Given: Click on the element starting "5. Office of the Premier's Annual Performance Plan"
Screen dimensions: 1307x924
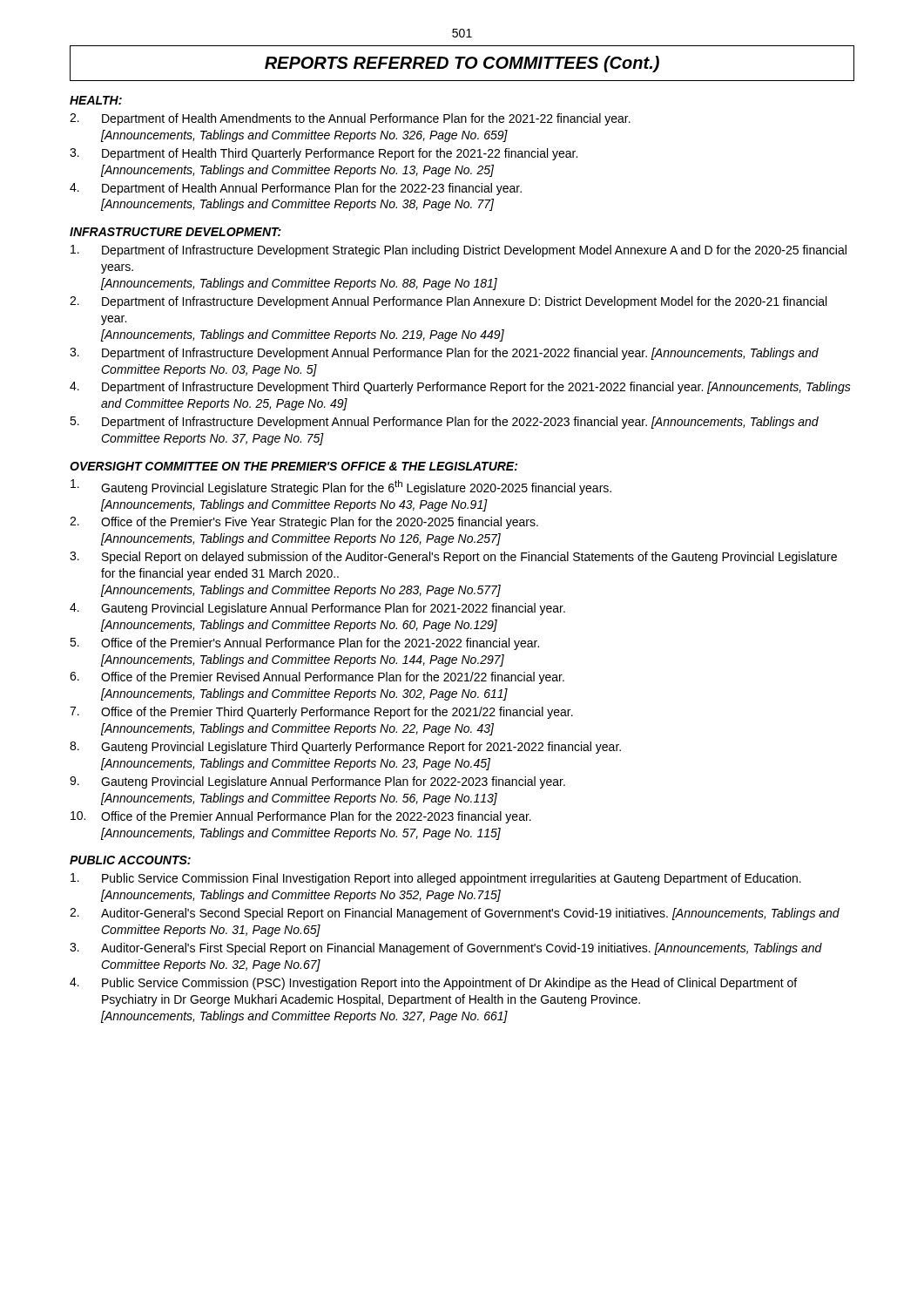Looking at the screenshot, I should click(462, 651).
